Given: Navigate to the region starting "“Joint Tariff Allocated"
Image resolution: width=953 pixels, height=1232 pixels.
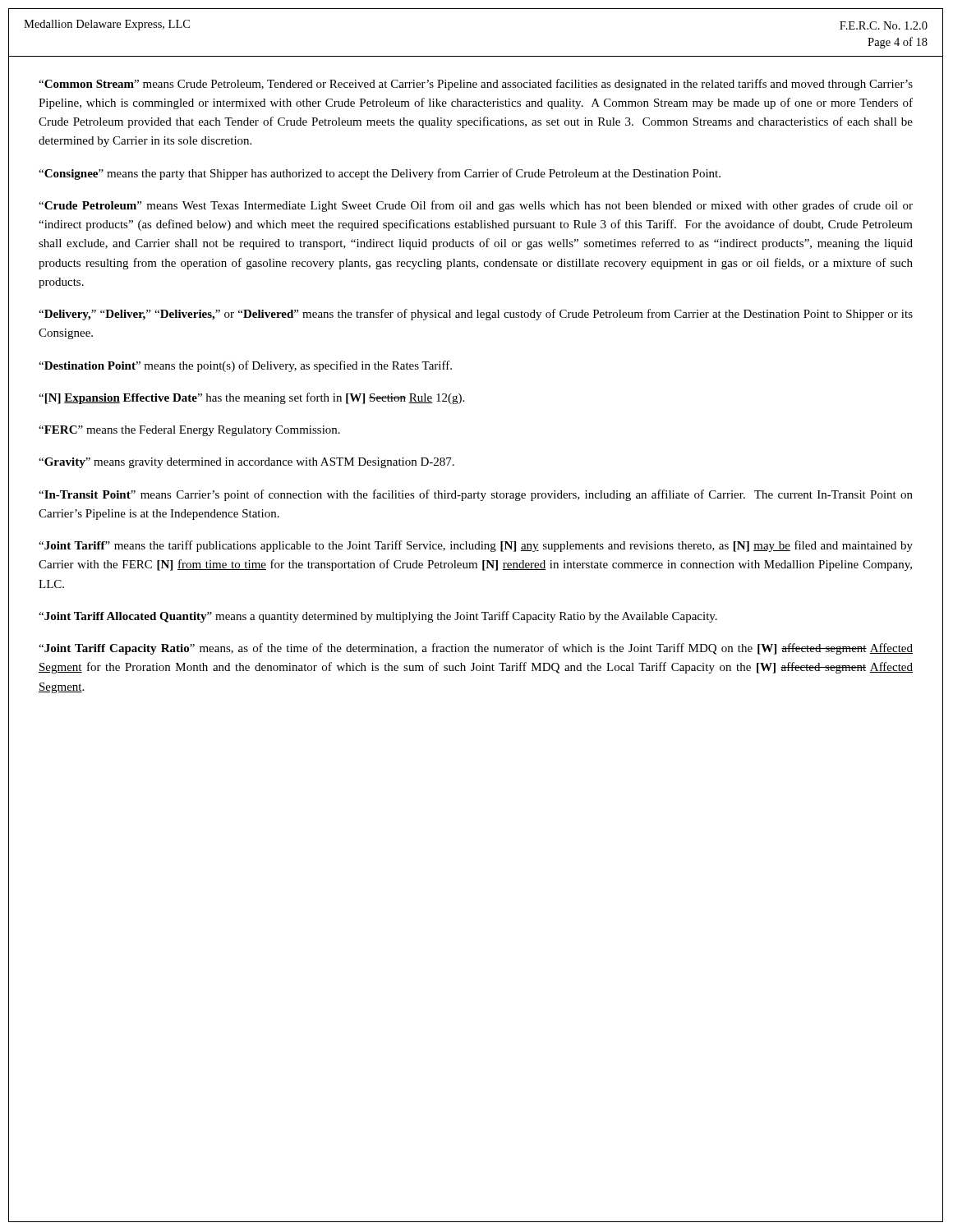Looking at the screenshot, I should [x=378, y=616].
